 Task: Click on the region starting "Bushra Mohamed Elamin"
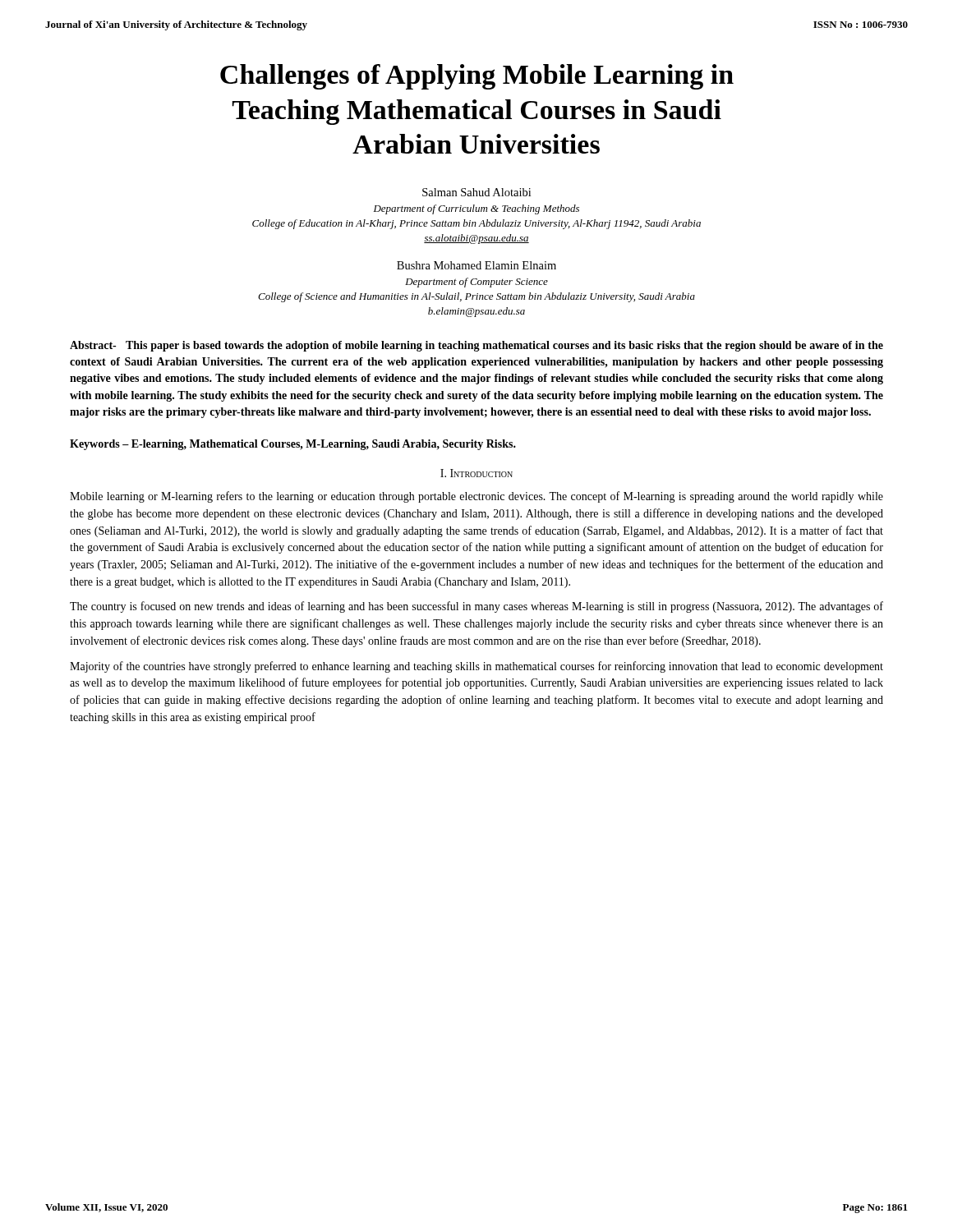[476, 289]
